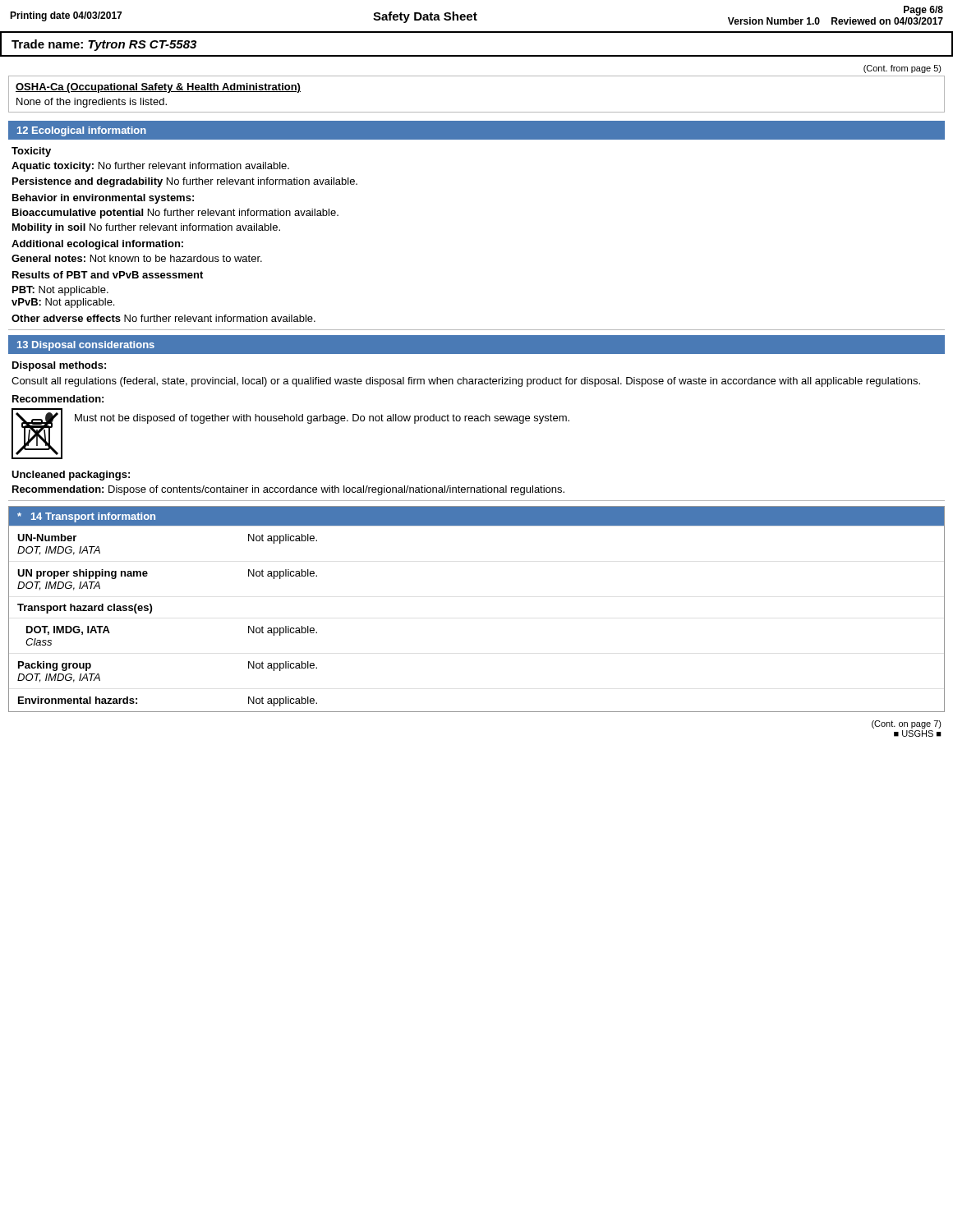Point to the passage starting "Must not be disposed"

click(322, 418)
